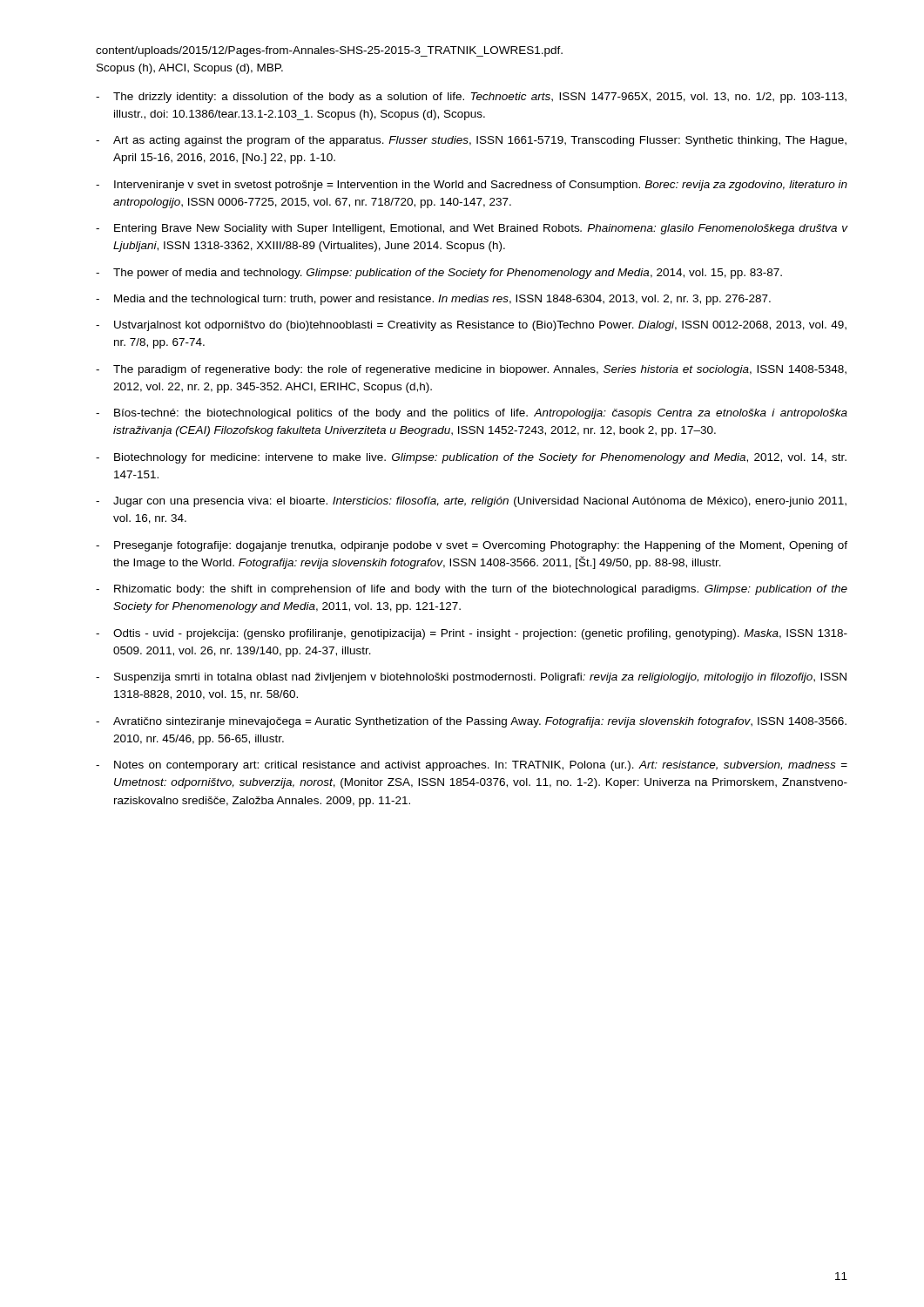Select the list item that says "Jugar con una presencia"
The image size is (924, 1307).
(480, 509)
